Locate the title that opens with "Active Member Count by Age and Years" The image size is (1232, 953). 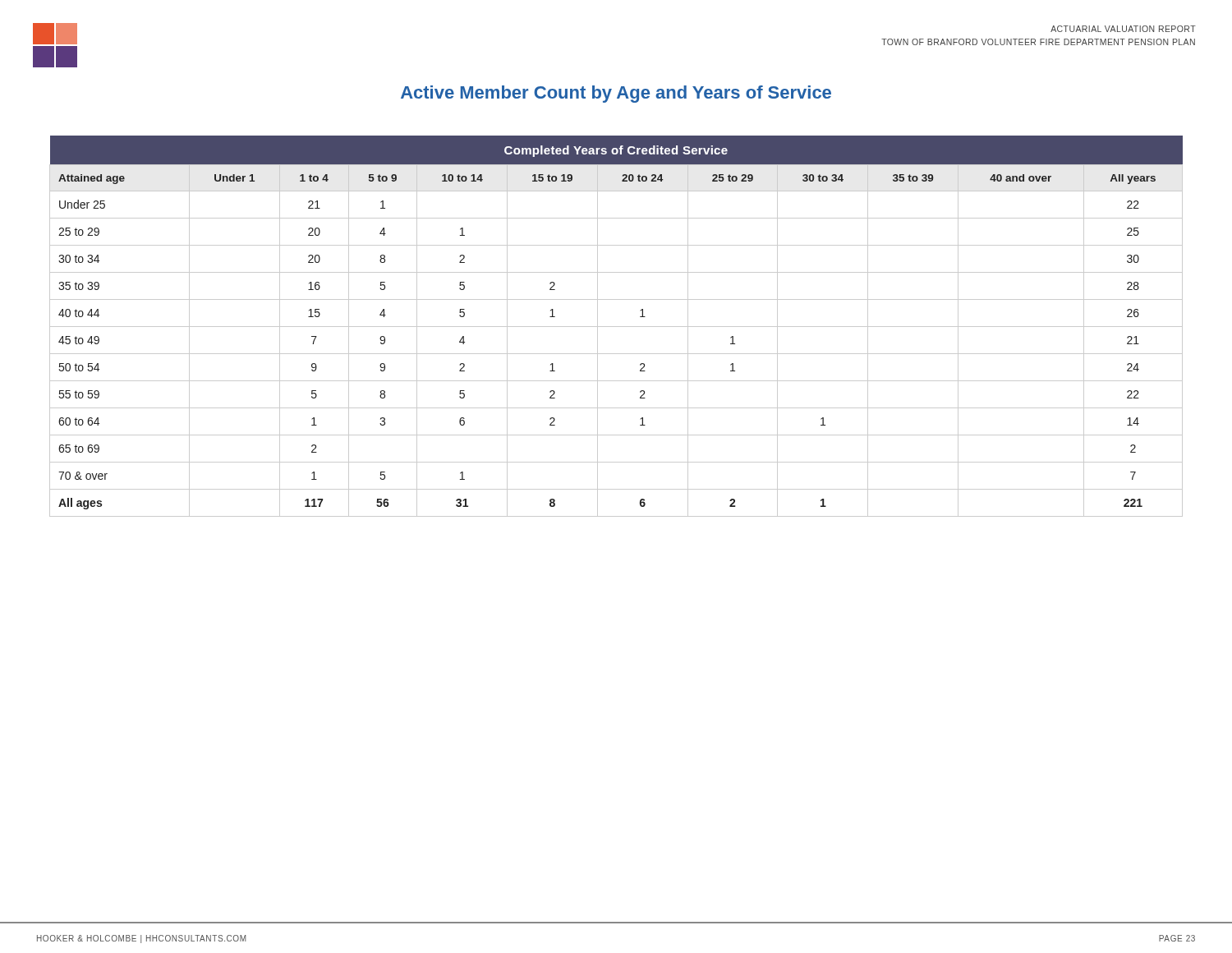coord(616,92)
